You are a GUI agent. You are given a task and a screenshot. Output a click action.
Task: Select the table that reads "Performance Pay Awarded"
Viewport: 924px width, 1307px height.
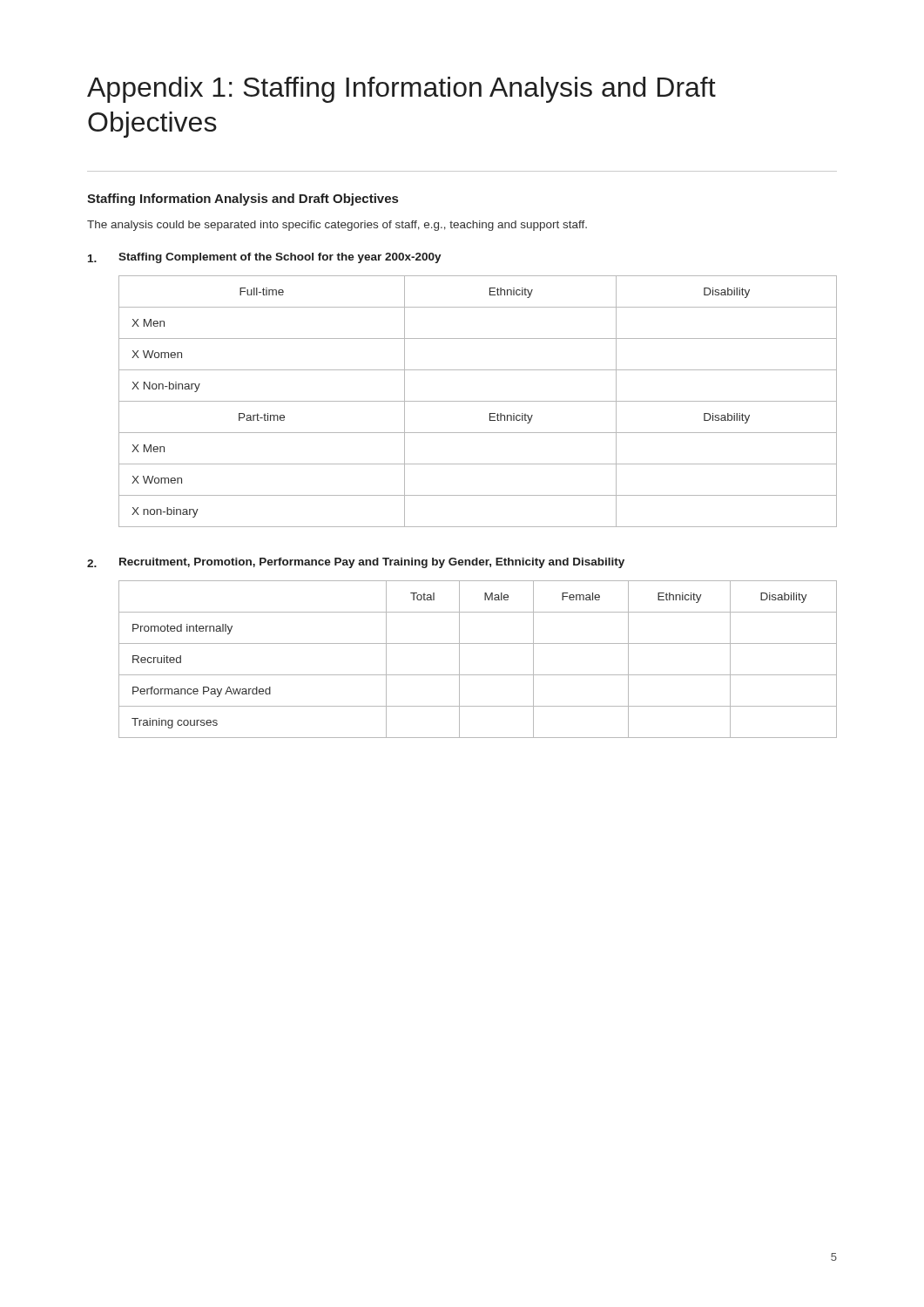[478, 659]
